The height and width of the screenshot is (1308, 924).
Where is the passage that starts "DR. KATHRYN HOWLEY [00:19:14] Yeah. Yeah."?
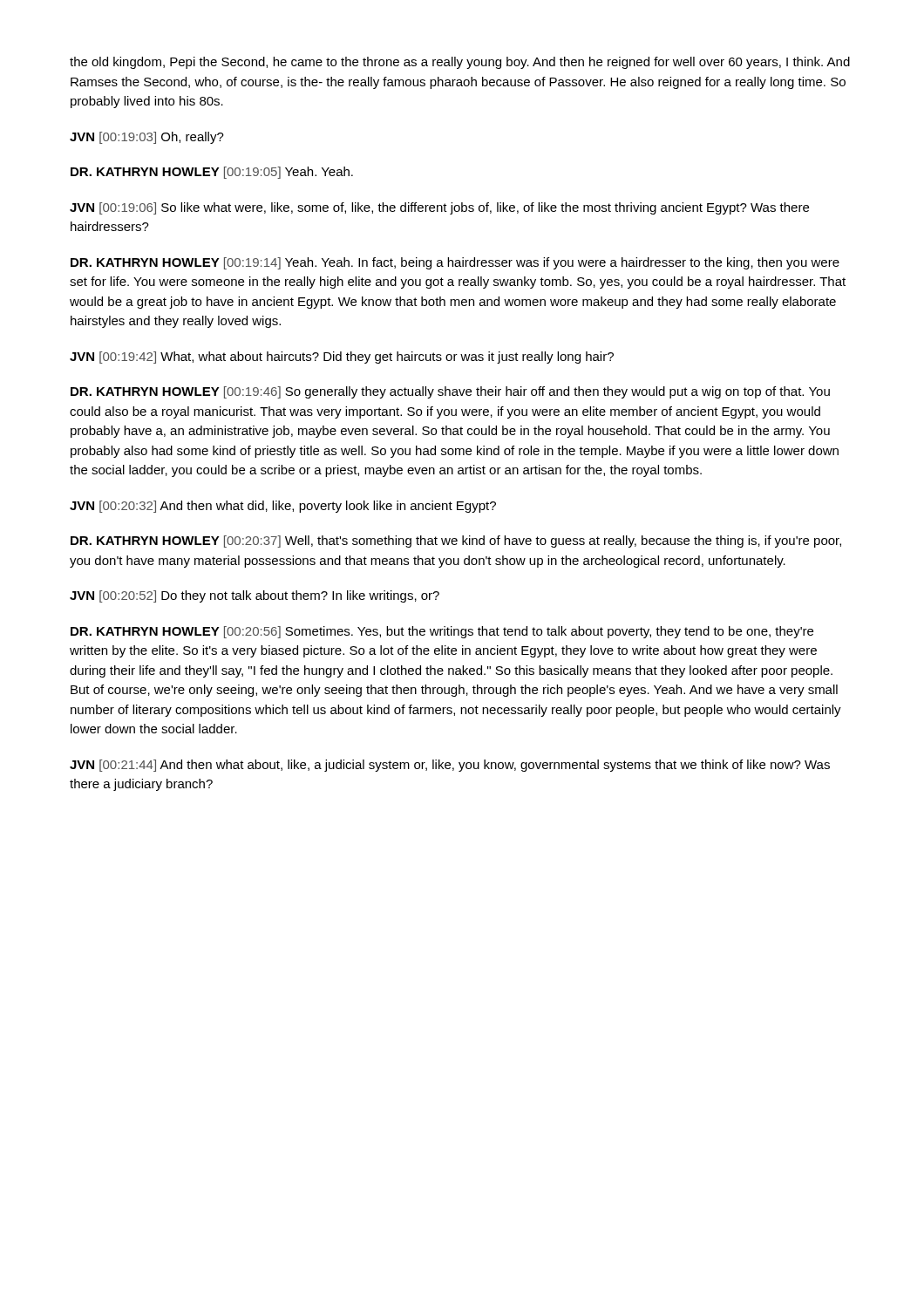458,291
